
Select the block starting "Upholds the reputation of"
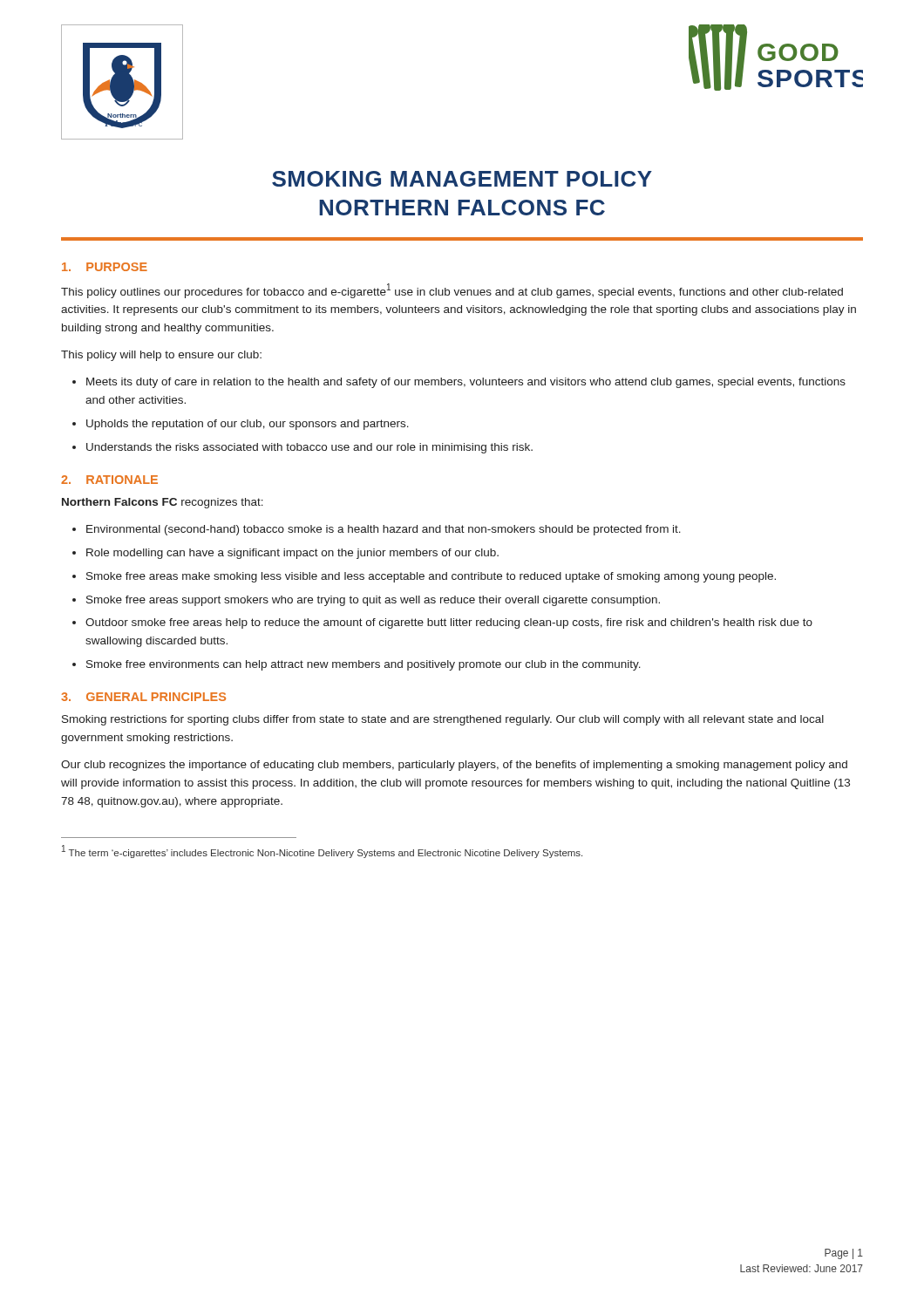[247, 423]
